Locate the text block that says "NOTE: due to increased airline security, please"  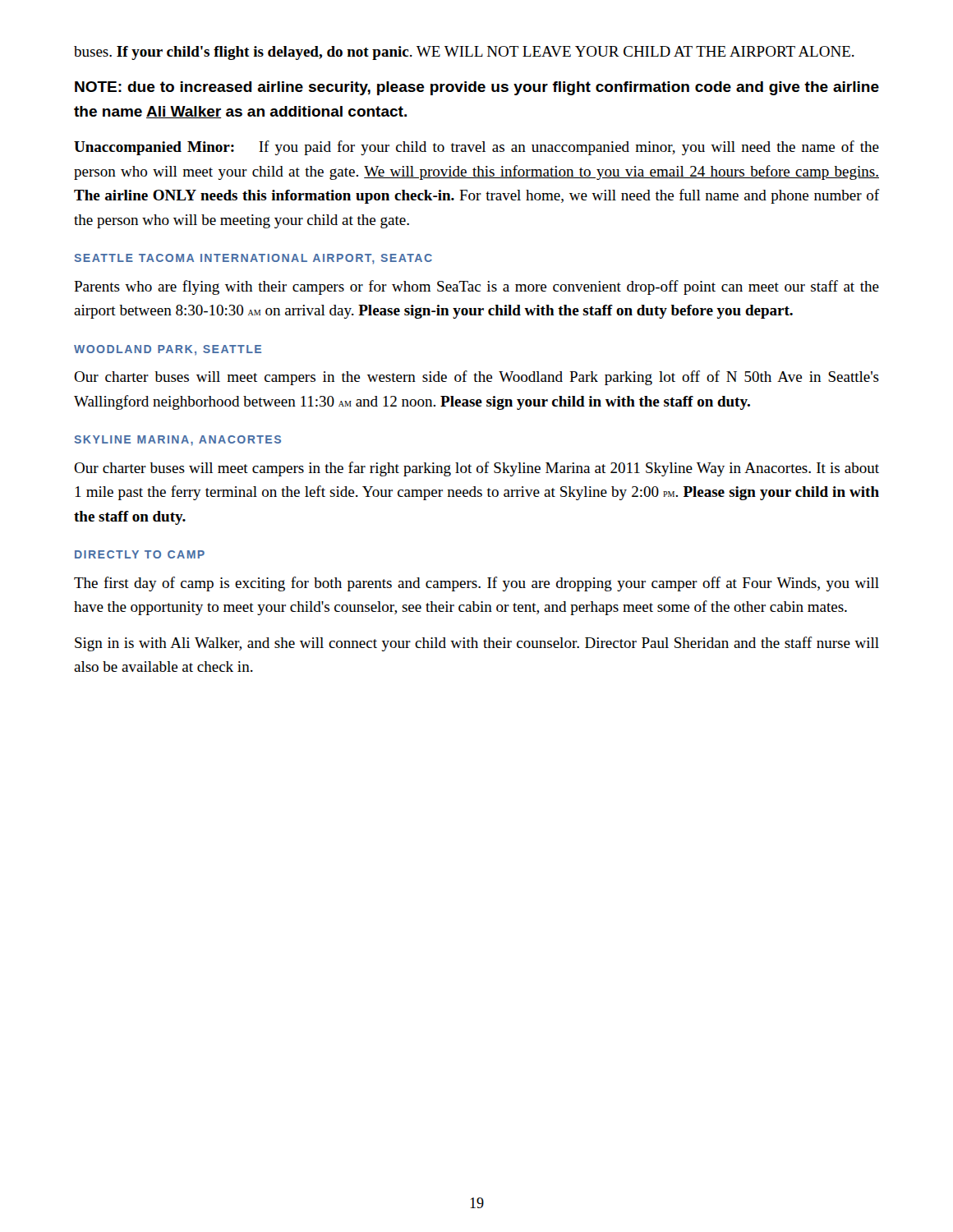pos(476,99)
